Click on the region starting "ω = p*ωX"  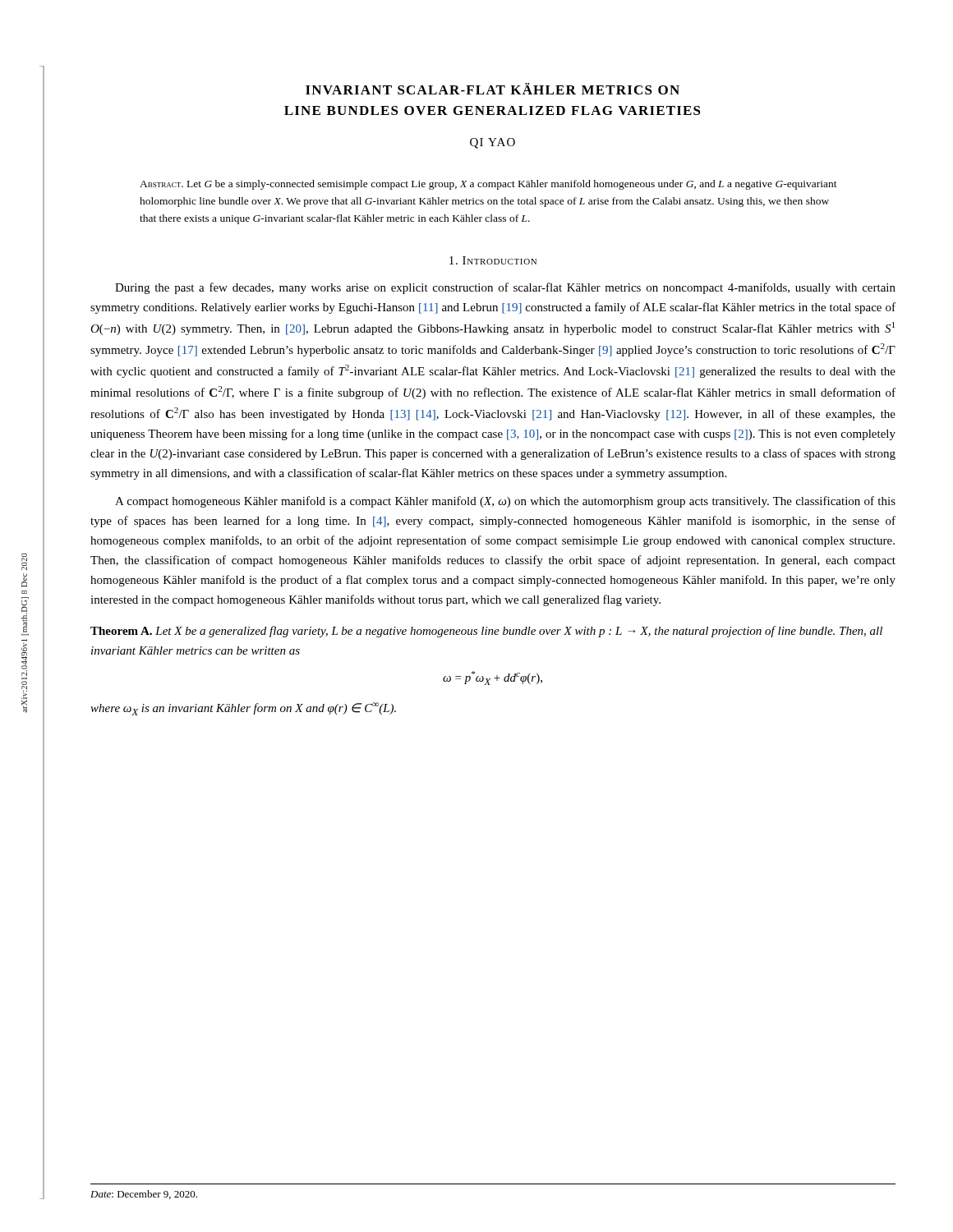point(493,678)
